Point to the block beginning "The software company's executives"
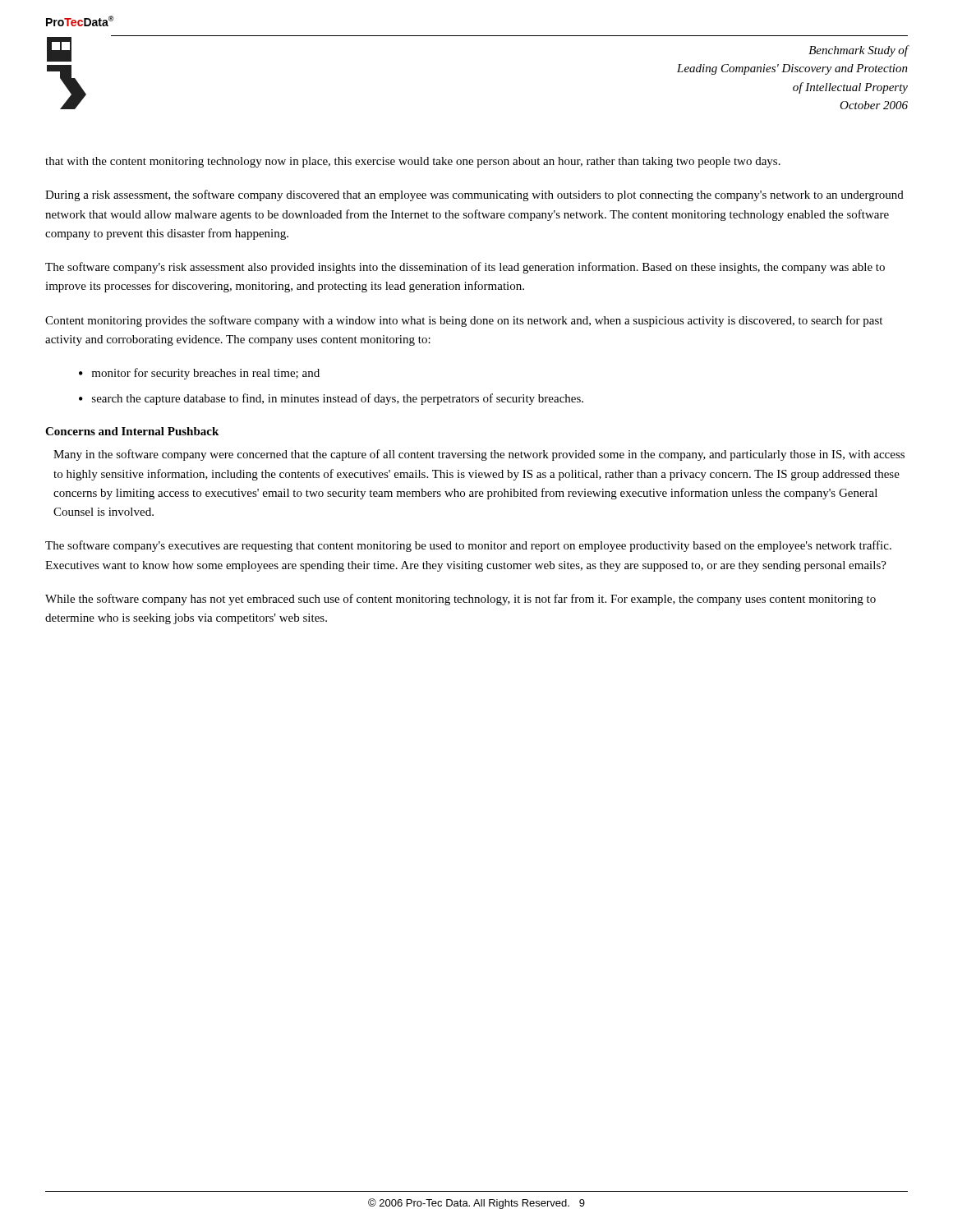Image resolution: width=953 pixels, height=1232 pixels. pyautogui.click(x=476, y=556)
